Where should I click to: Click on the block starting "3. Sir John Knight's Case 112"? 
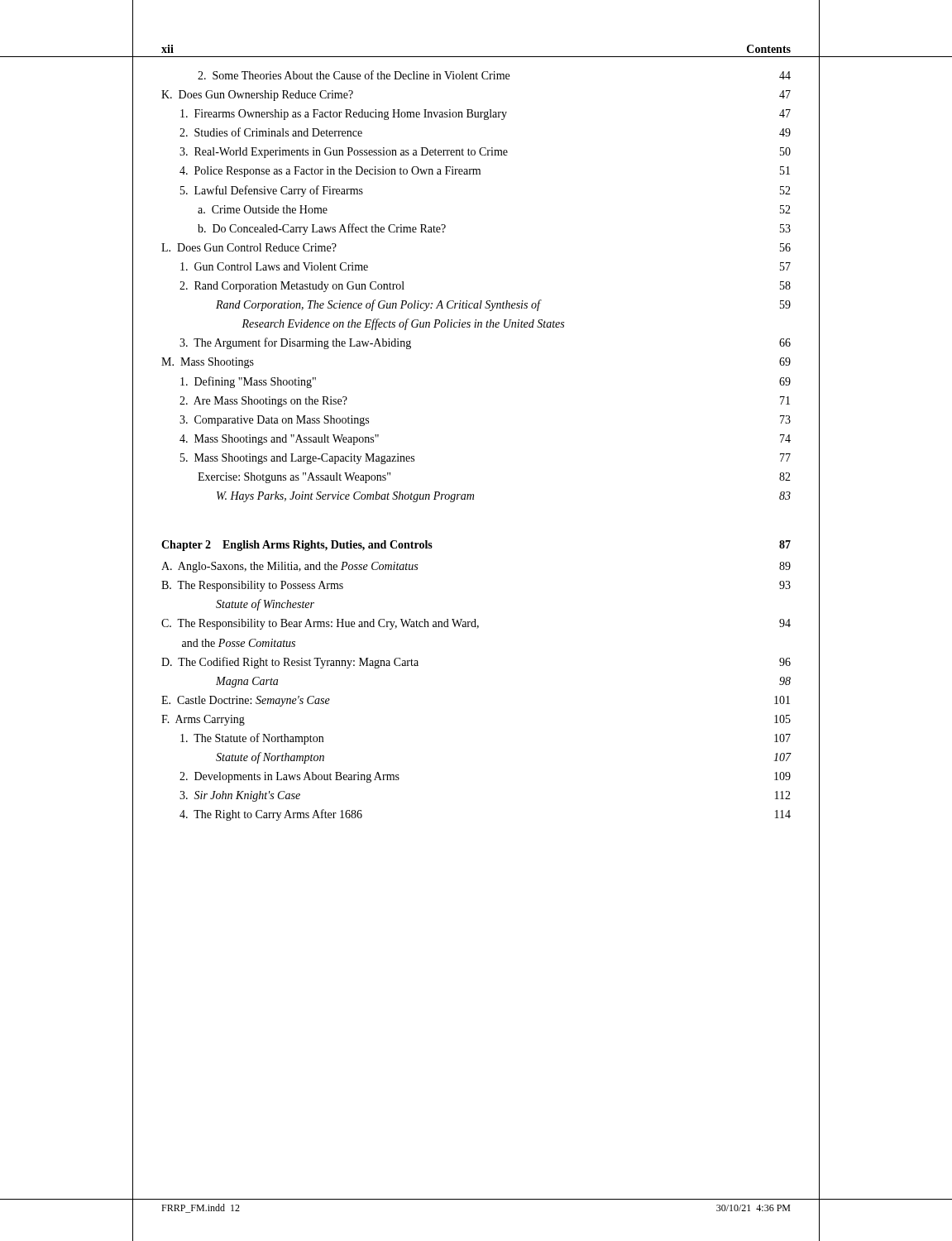tap(241, 796)
